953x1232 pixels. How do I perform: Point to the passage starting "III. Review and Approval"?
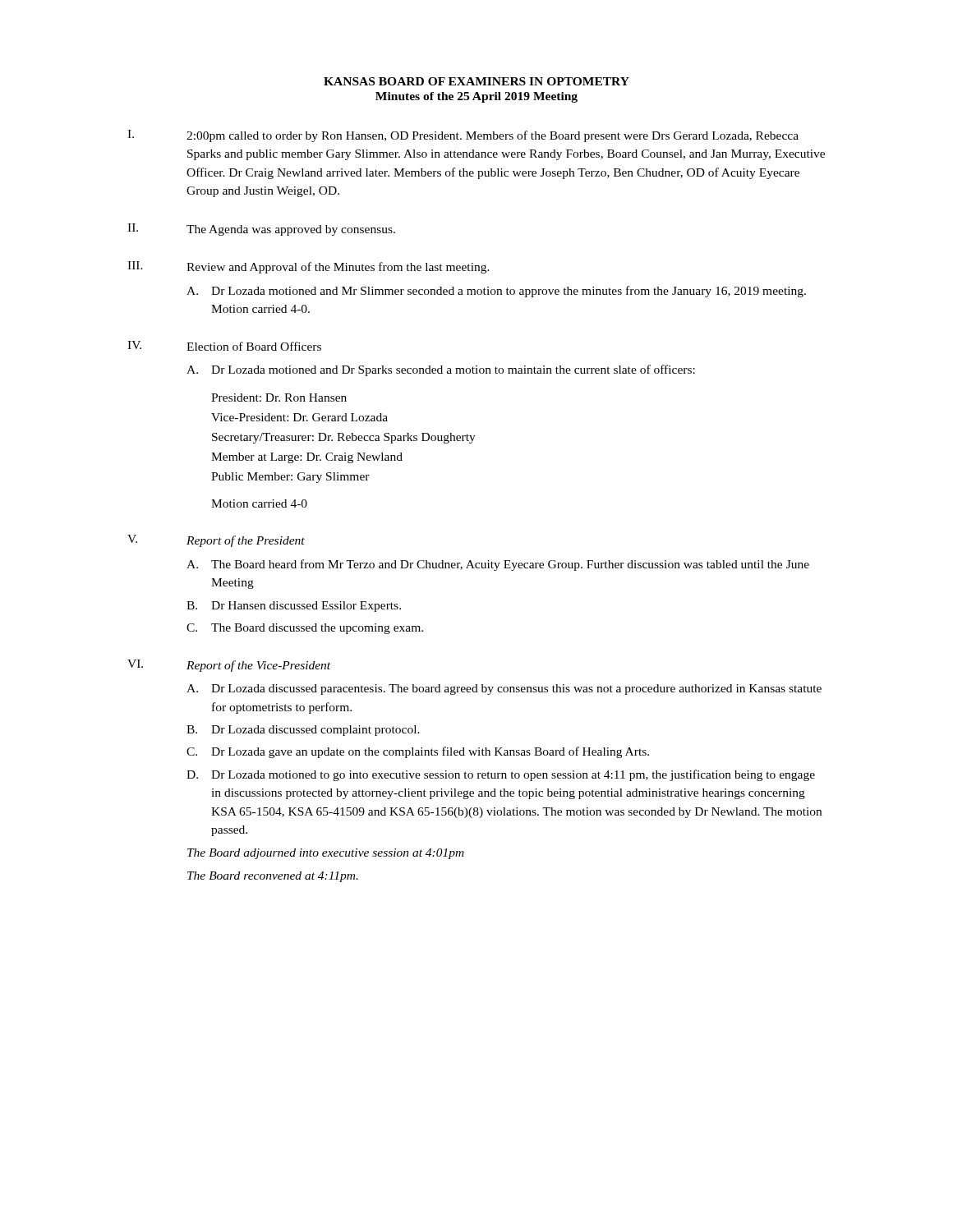tap(476, 290)
